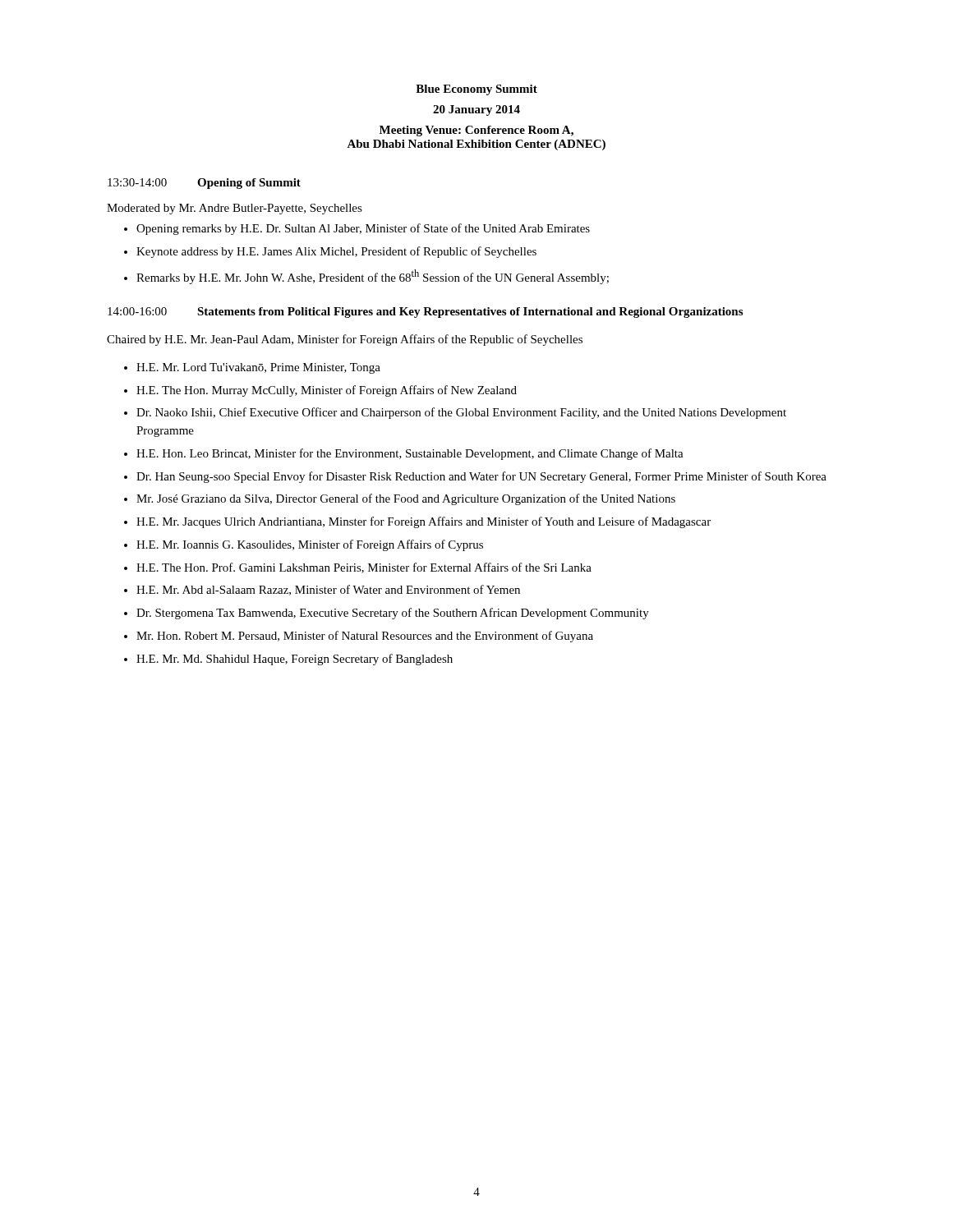The image size is (953, 1232).
Task: Locate the text block containing "Chaired by H.E. Mr. Jean-Paul"
Action: (x=345, y=339)
